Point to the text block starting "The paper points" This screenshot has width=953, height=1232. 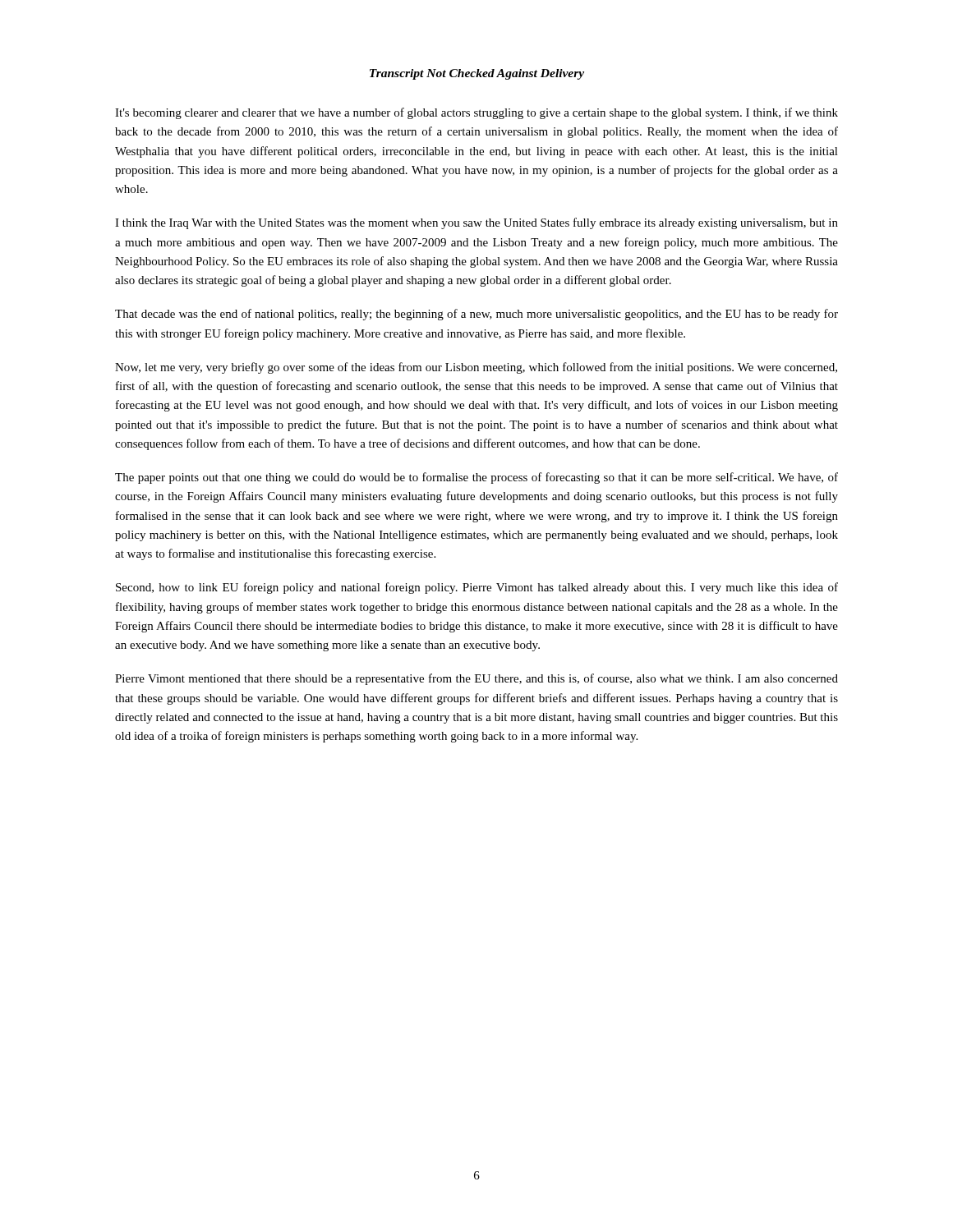(476, 515)
